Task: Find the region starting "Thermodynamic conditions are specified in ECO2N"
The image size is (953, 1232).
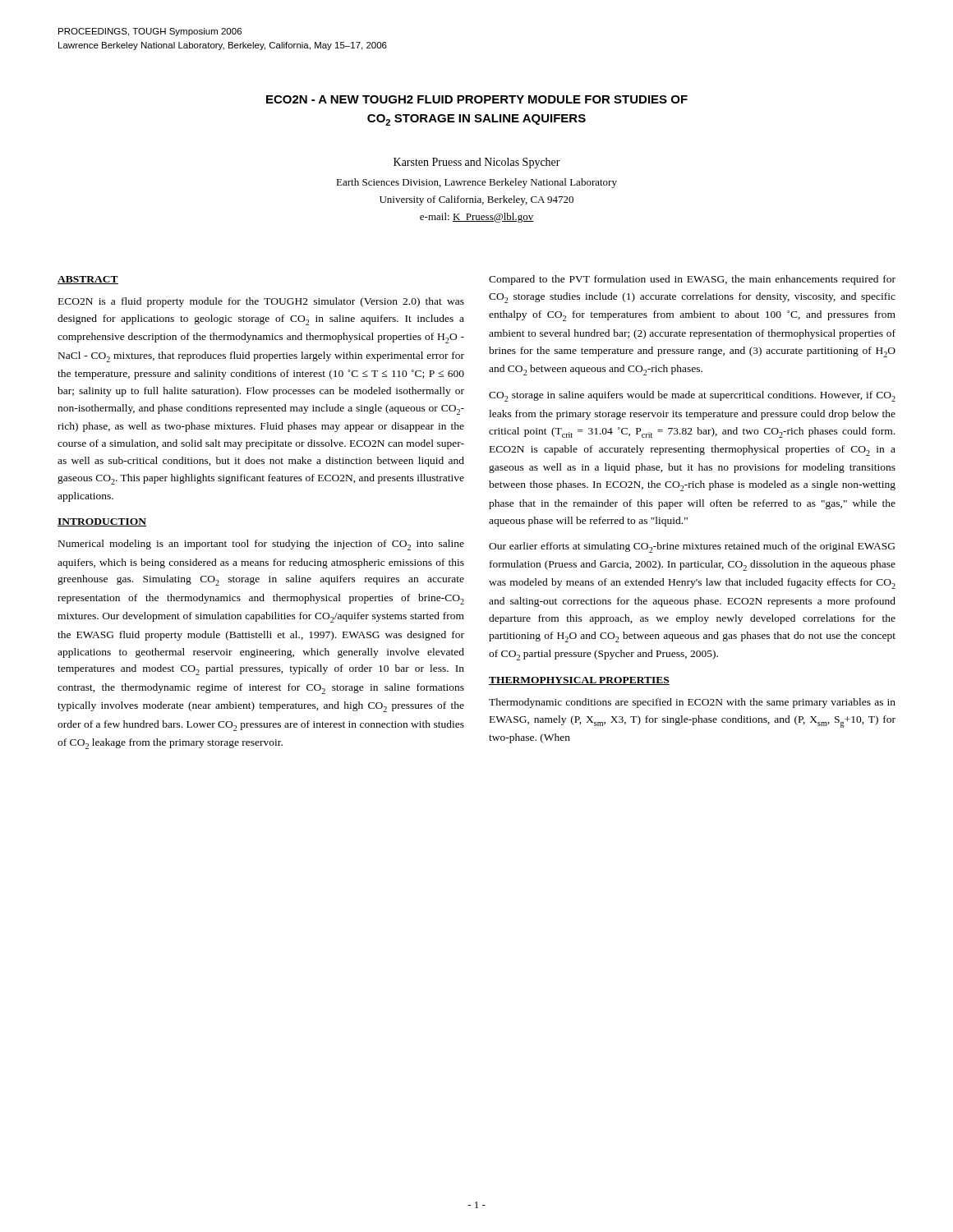Action: pyautogui.click(x=692, y=721)
